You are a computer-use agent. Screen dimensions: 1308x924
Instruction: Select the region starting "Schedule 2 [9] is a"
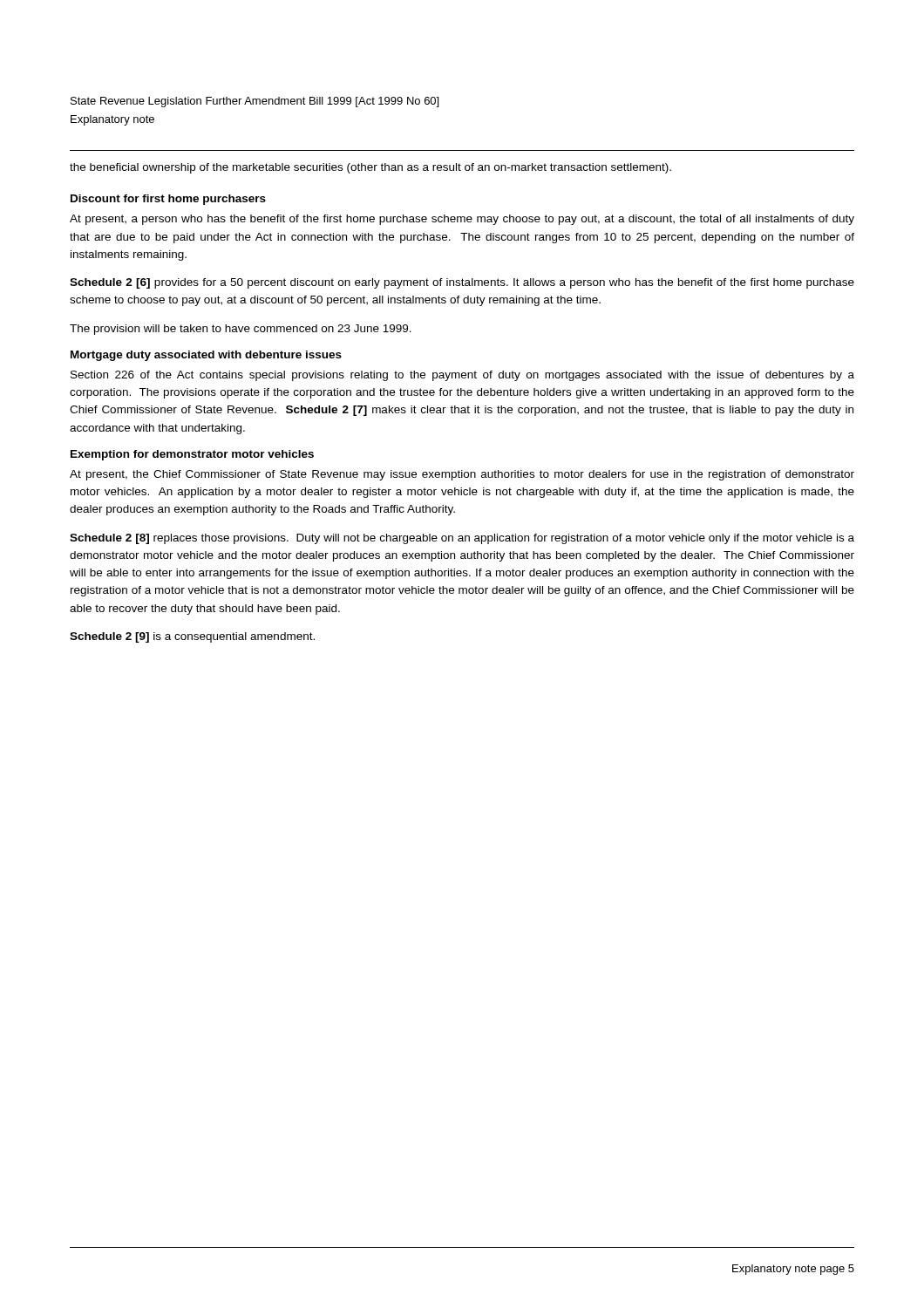[x=193, y=636]
